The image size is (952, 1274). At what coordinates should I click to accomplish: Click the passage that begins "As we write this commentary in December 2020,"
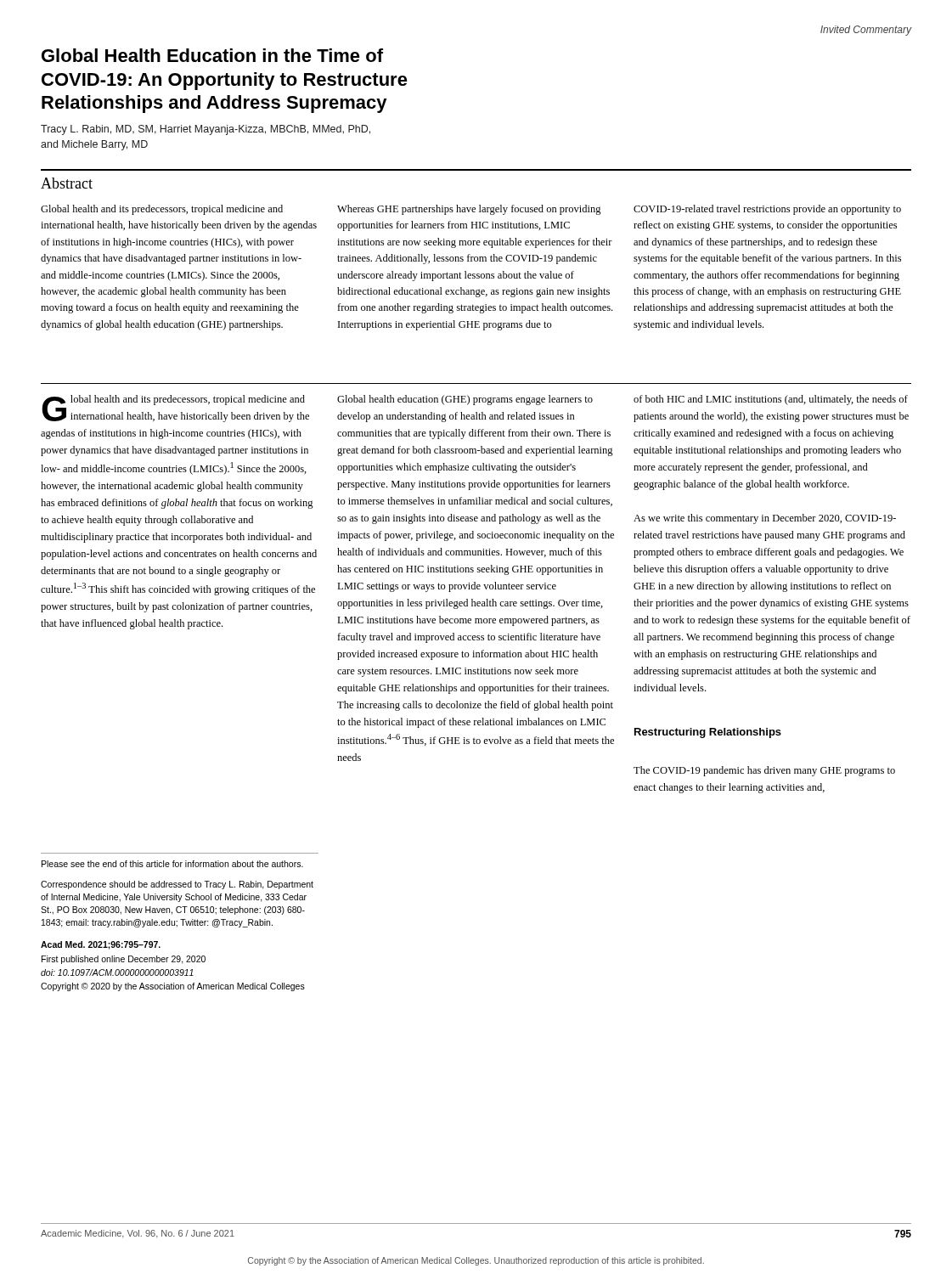point(772,603)
